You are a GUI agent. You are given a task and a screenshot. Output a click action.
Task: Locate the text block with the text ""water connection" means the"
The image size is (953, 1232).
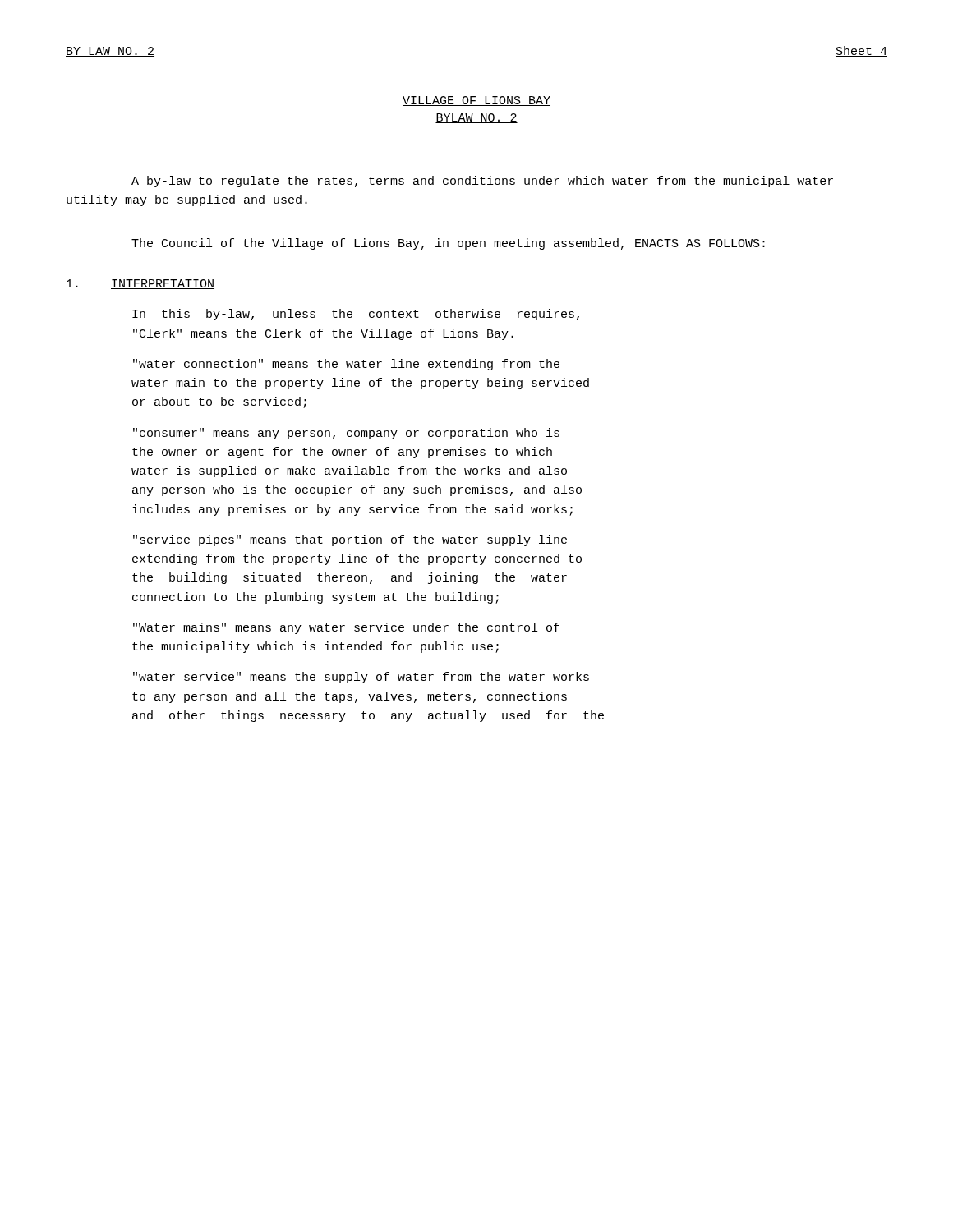click(x=509, y=384)
